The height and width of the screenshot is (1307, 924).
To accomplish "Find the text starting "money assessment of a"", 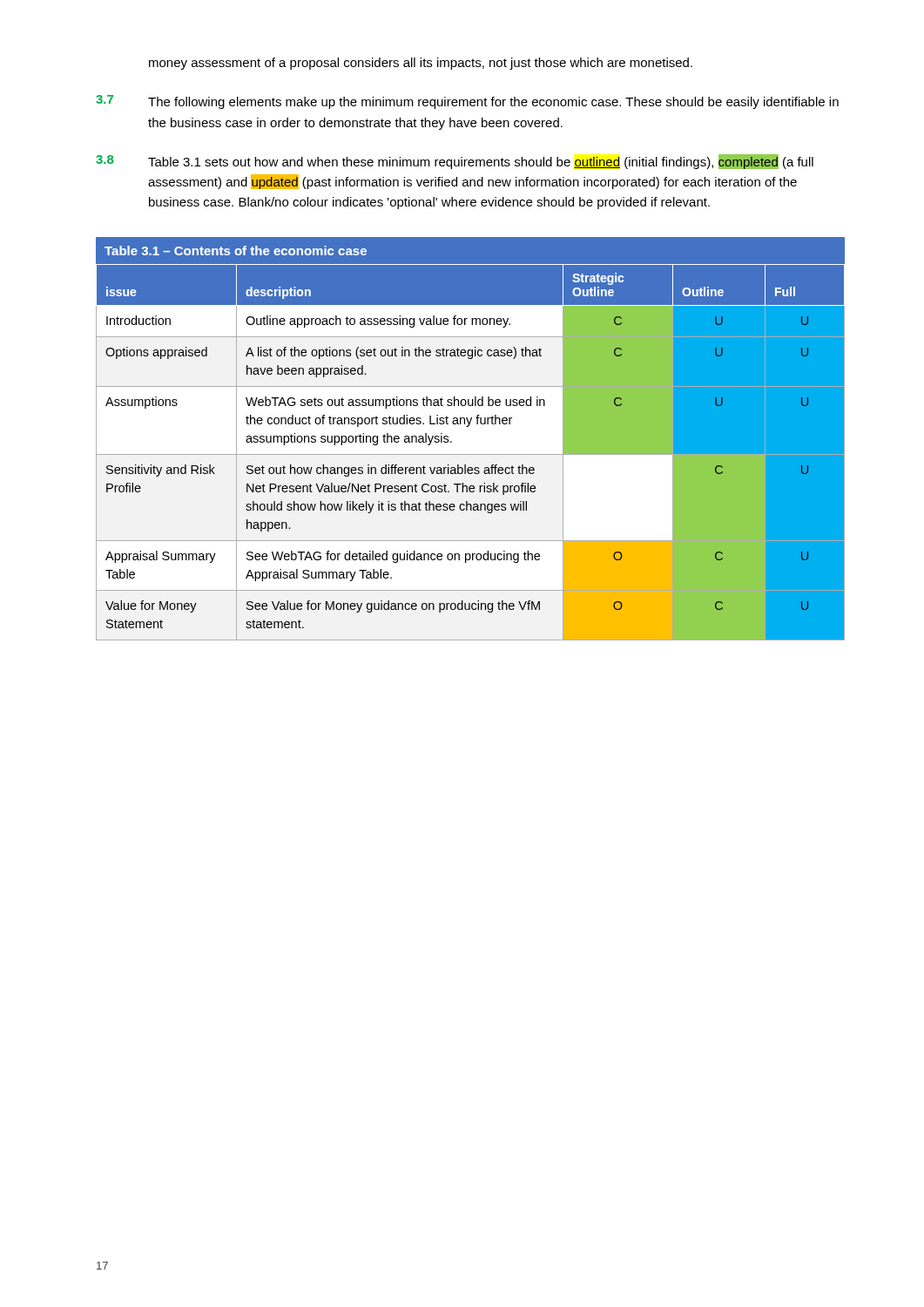I will pos(421,62).
